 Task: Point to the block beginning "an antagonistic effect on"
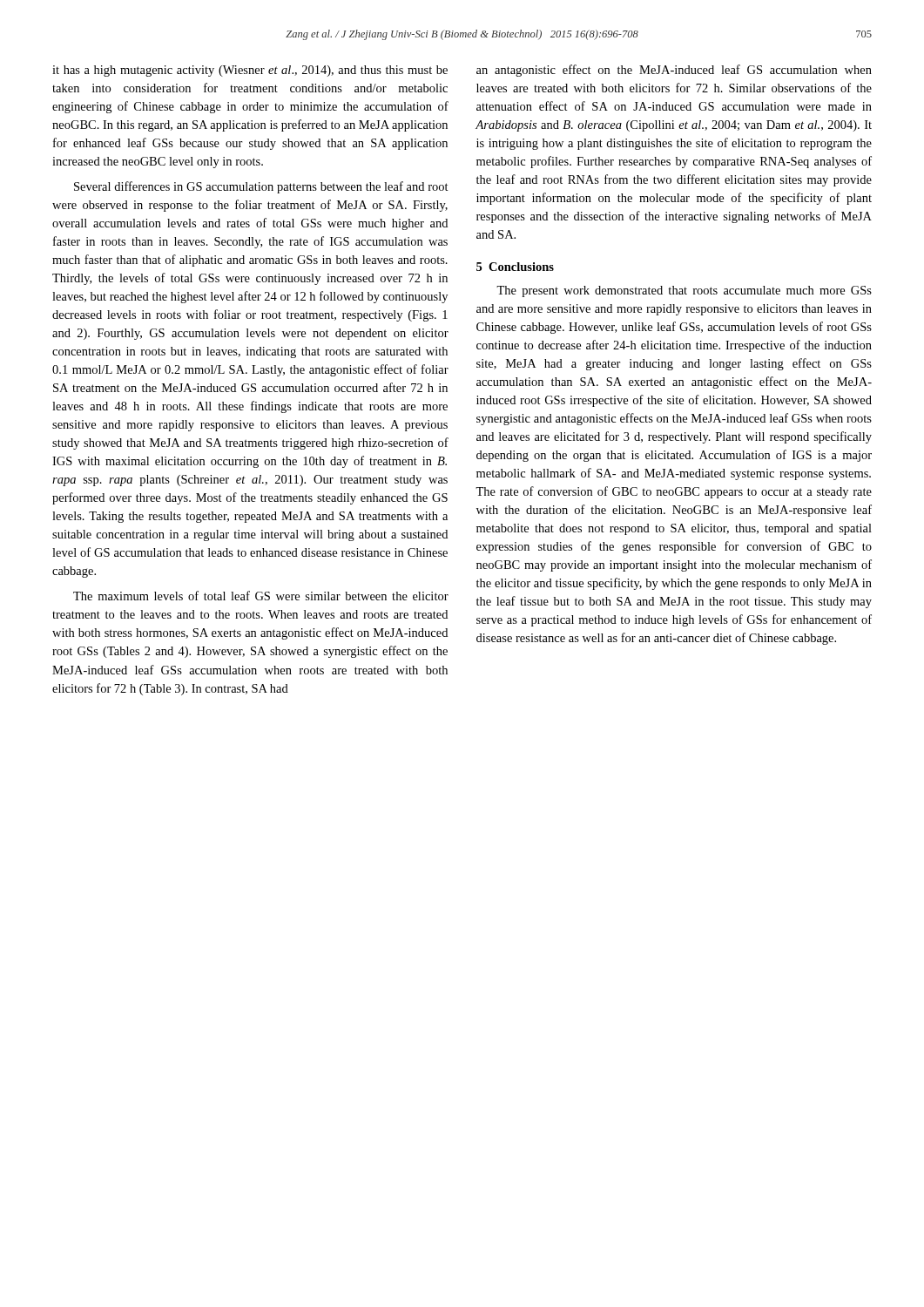pyautogui.click(x=674, y=153)
